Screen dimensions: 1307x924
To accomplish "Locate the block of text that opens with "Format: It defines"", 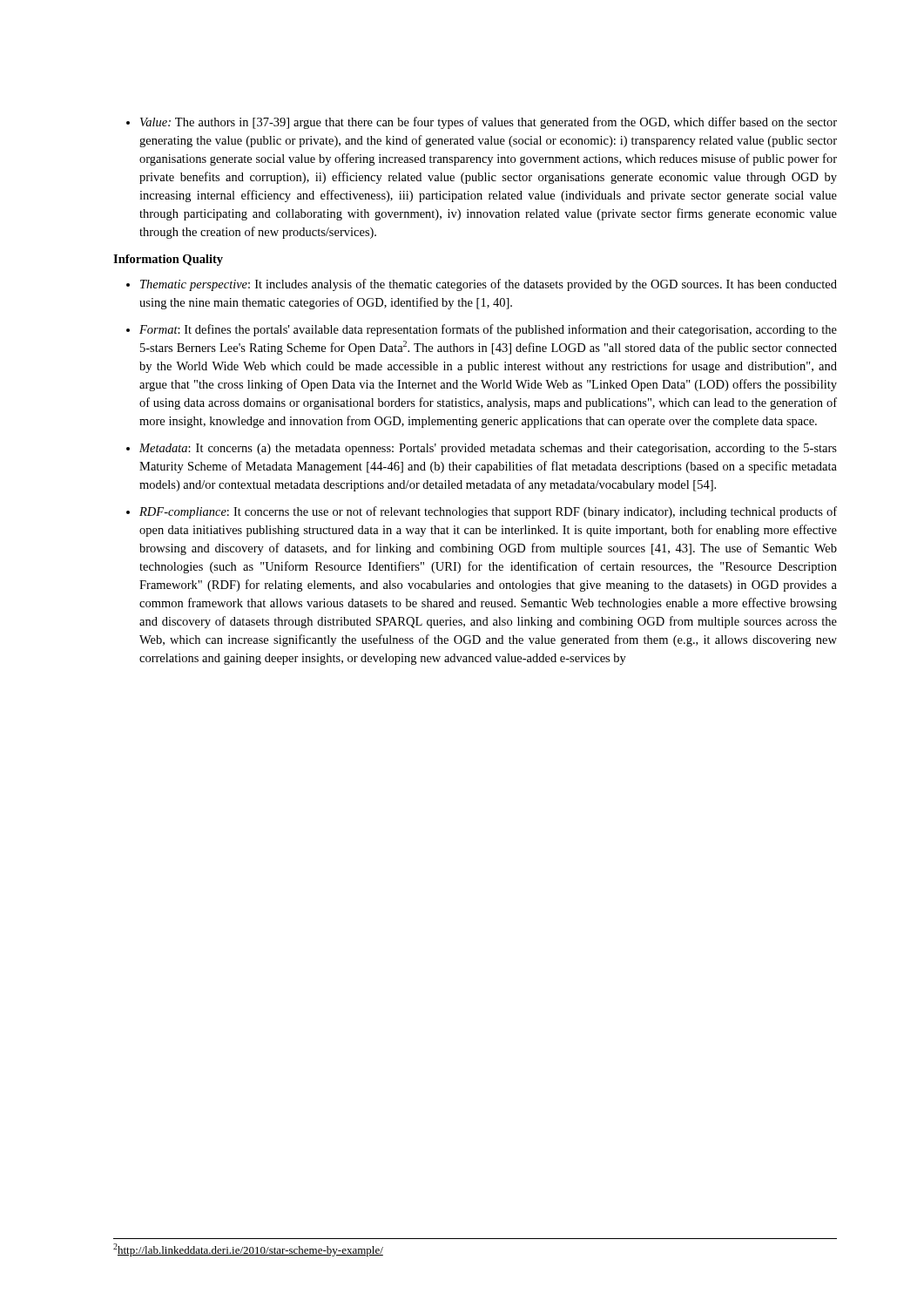I will point(488,376).
